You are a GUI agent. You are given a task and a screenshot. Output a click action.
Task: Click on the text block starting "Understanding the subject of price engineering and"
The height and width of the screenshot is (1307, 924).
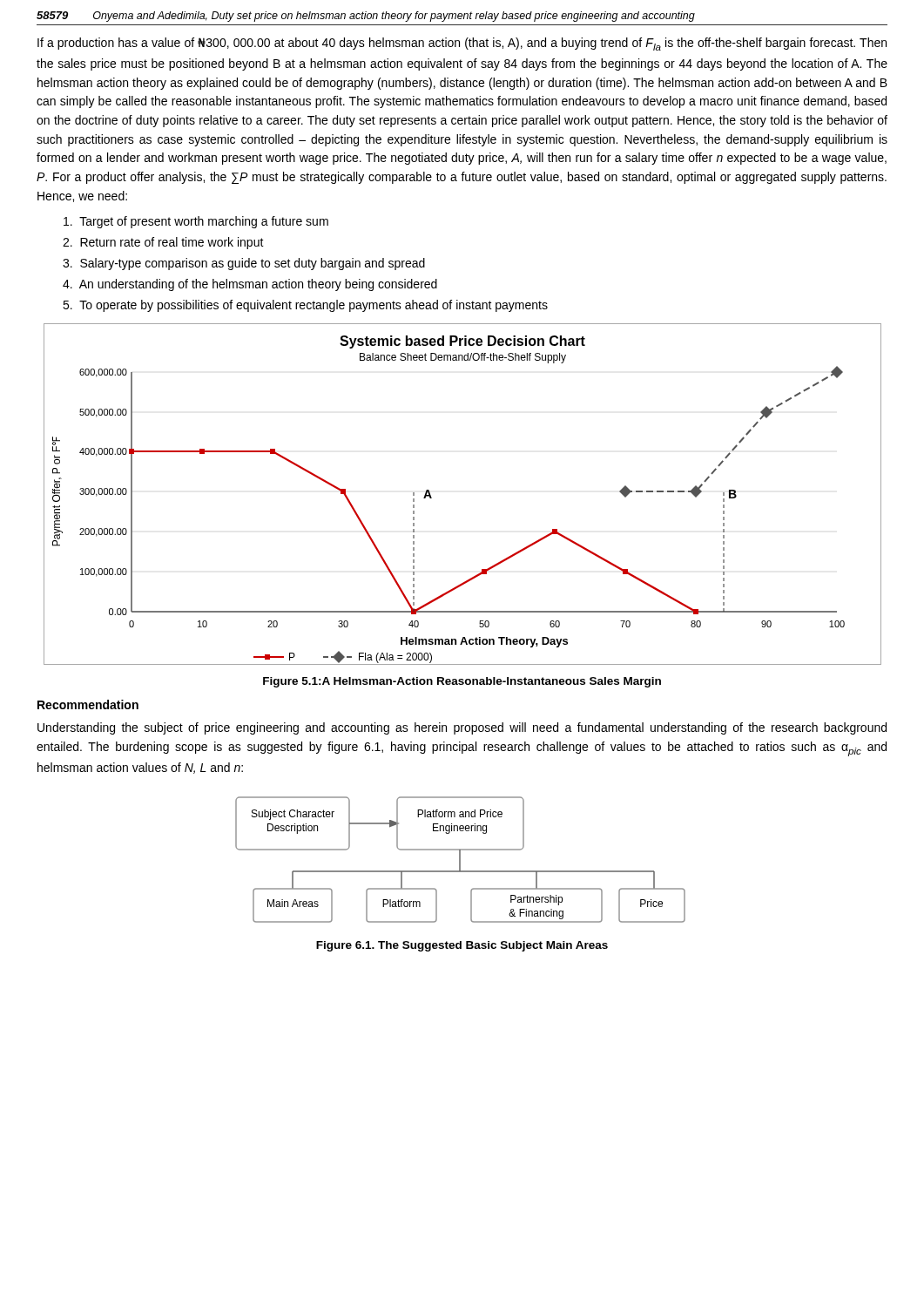coord(462,748)
